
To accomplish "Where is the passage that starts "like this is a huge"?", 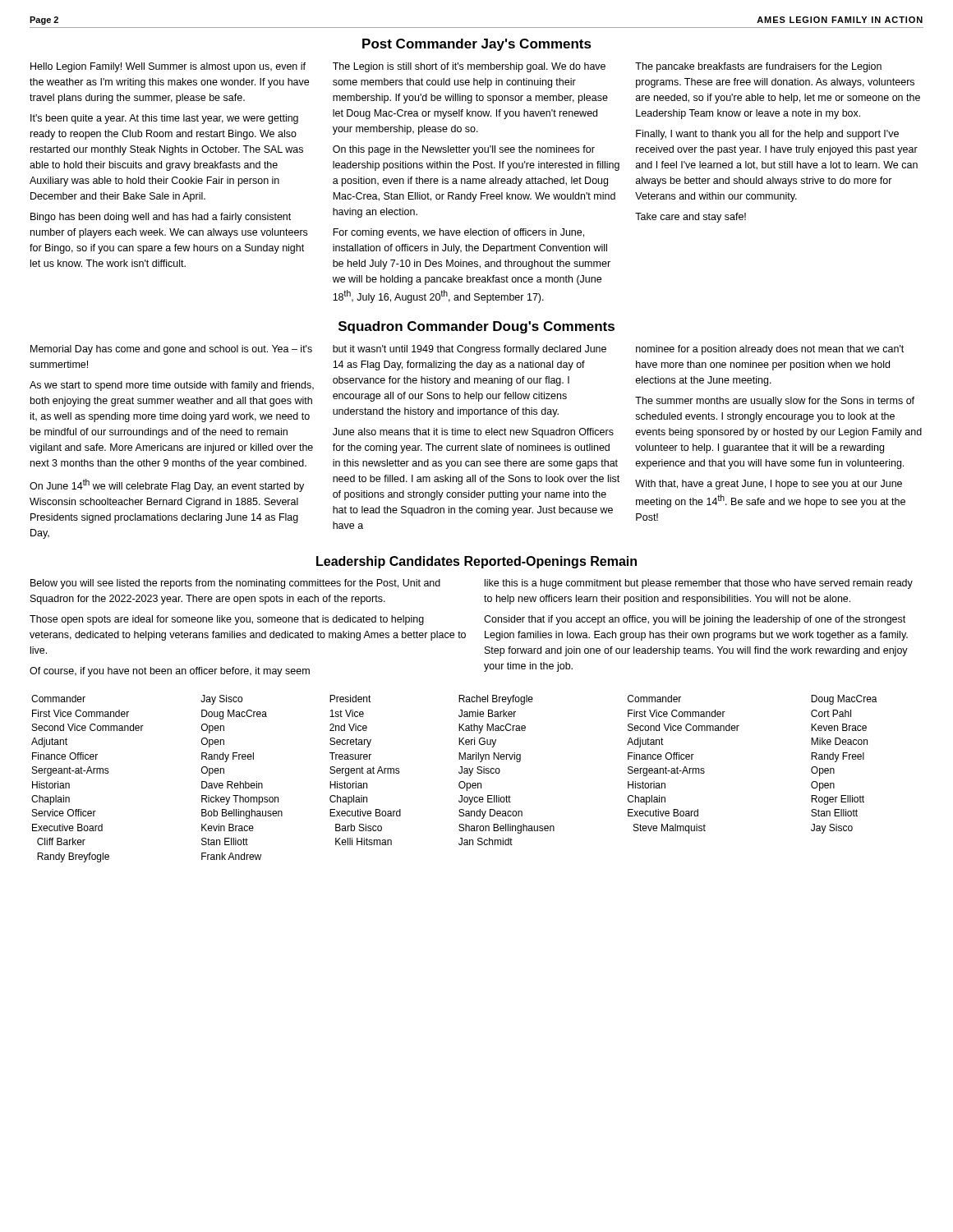I will coord(704,625).
